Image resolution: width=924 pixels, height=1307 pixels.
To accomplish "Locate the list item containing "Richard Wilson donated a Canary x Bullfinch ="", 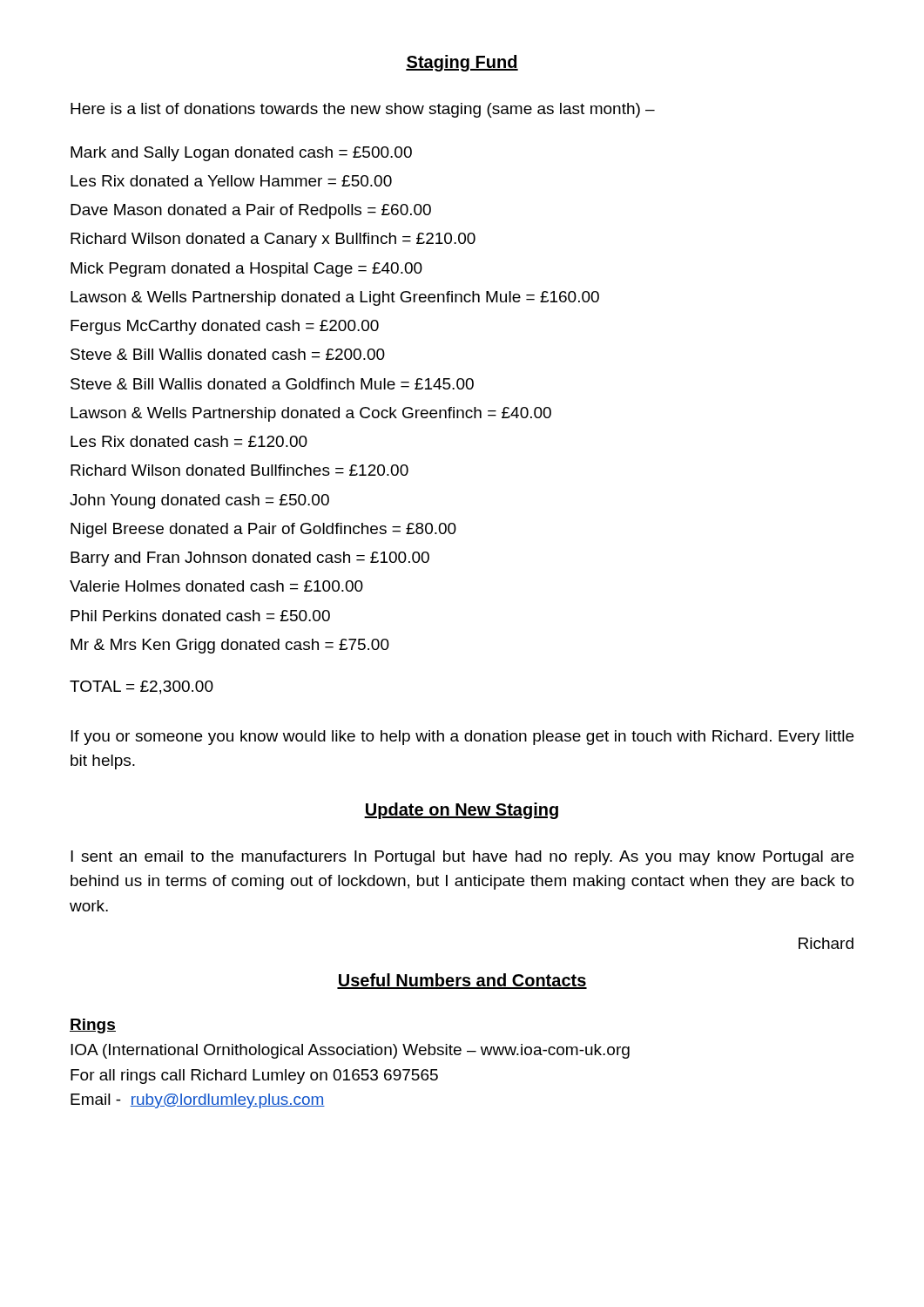I will click(273, 239).
